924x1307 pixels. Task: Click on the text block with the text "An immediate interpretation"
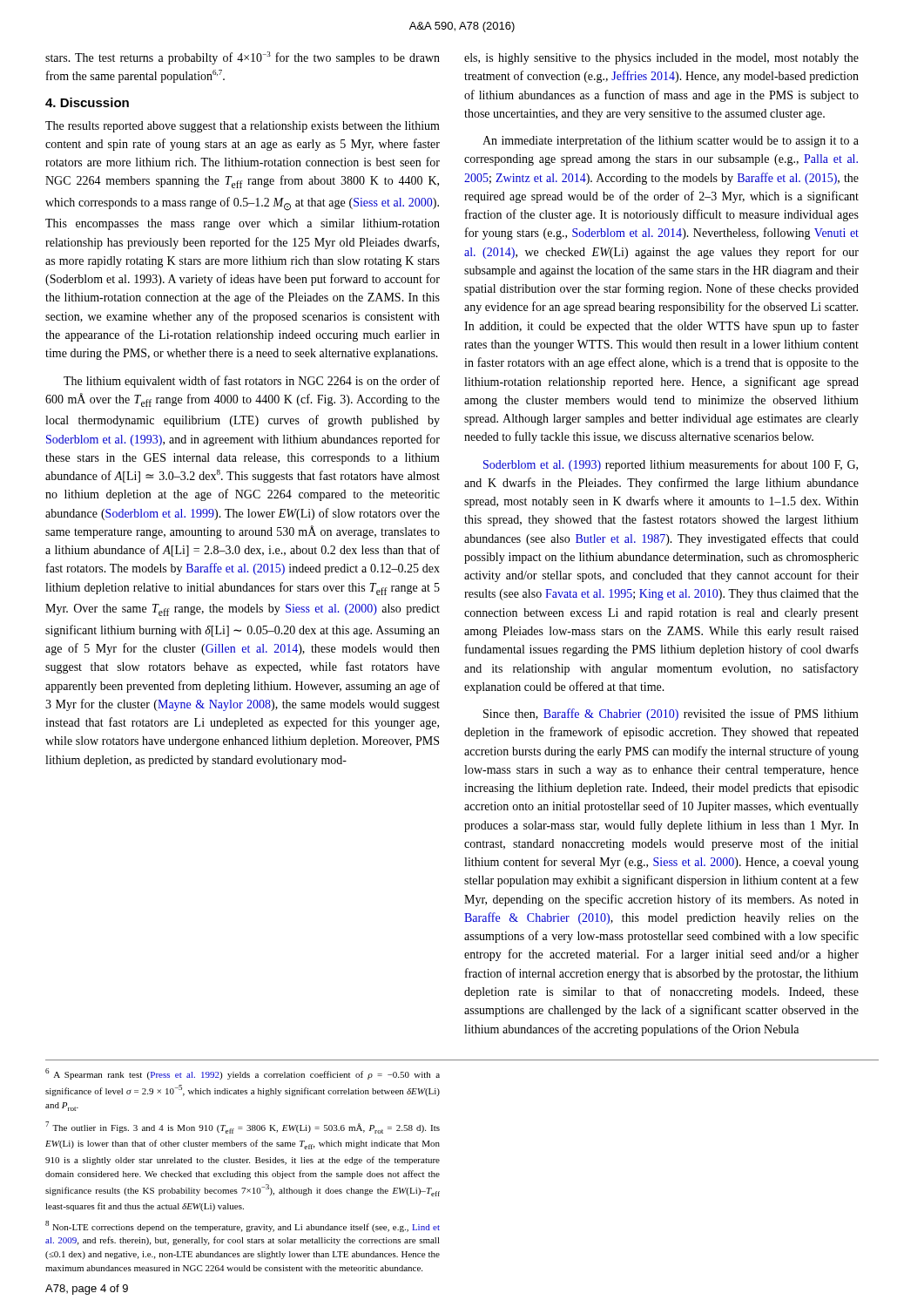pyautogui.click(x=661, y=289)
